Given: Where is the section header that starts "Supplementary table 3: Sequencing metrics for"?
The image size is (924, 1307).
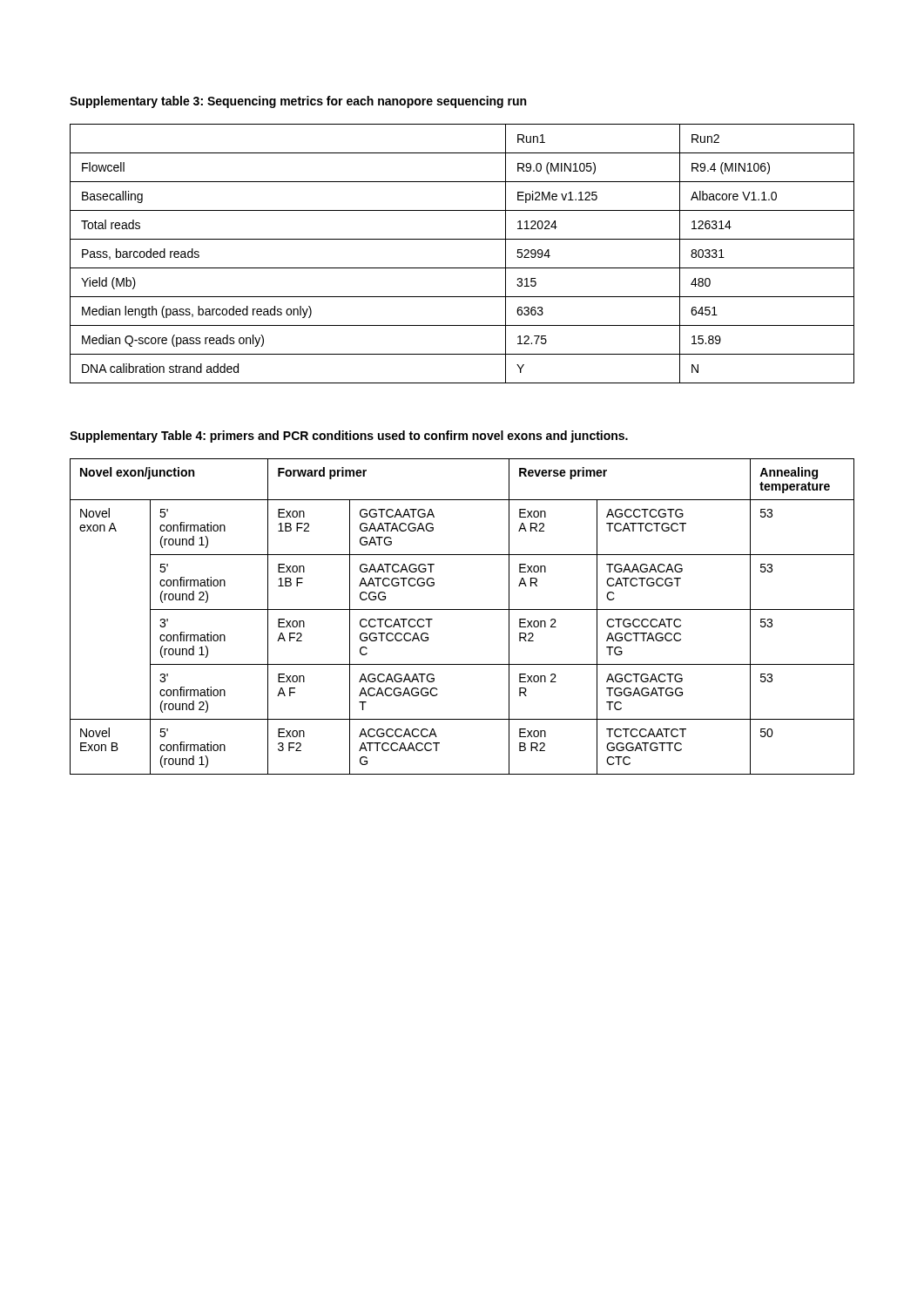Looking at the screenshot, I should click(x=298, y=101).
